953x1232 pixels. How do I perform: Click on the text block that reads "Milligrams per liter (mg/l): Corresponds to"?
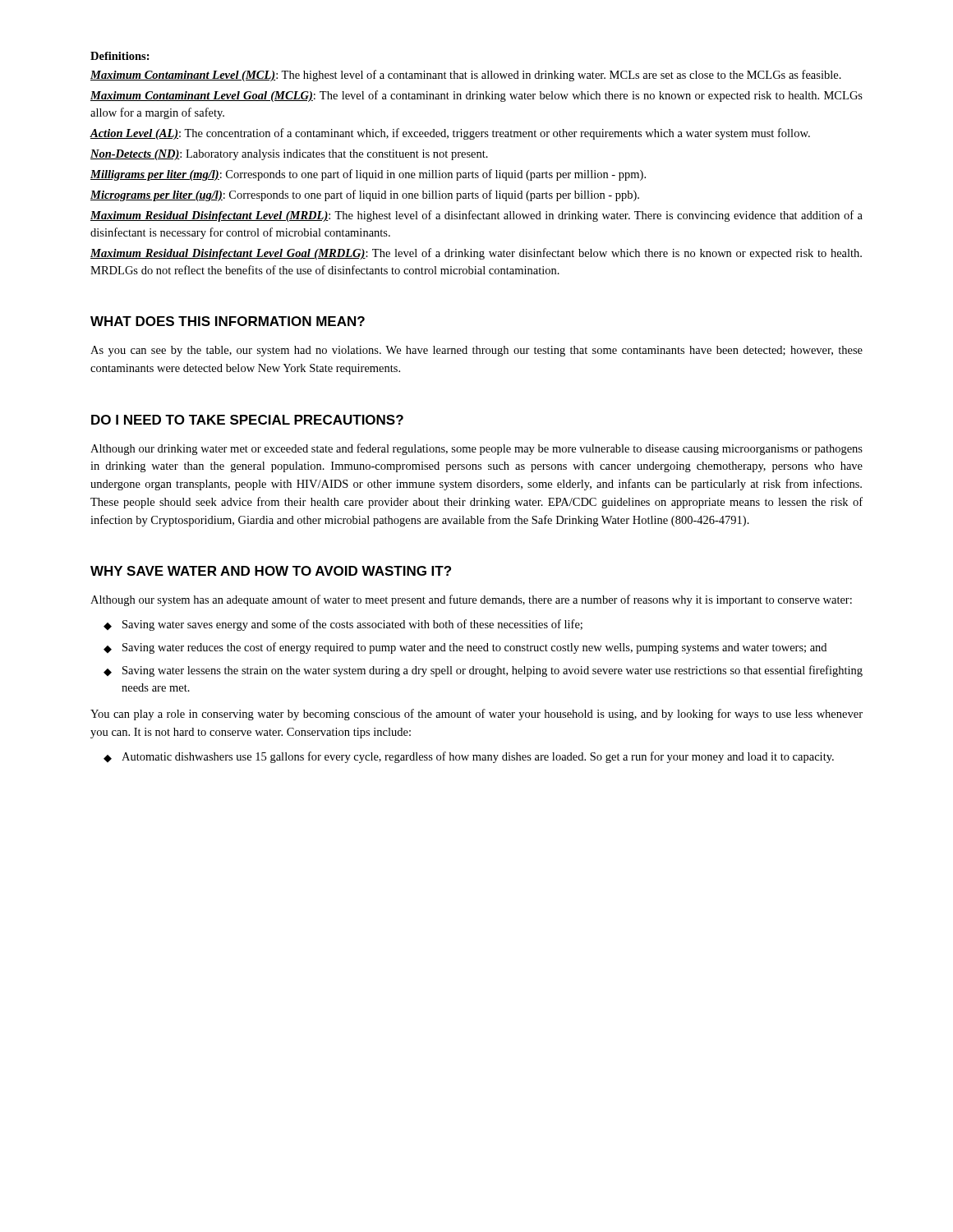pos(368,174)
